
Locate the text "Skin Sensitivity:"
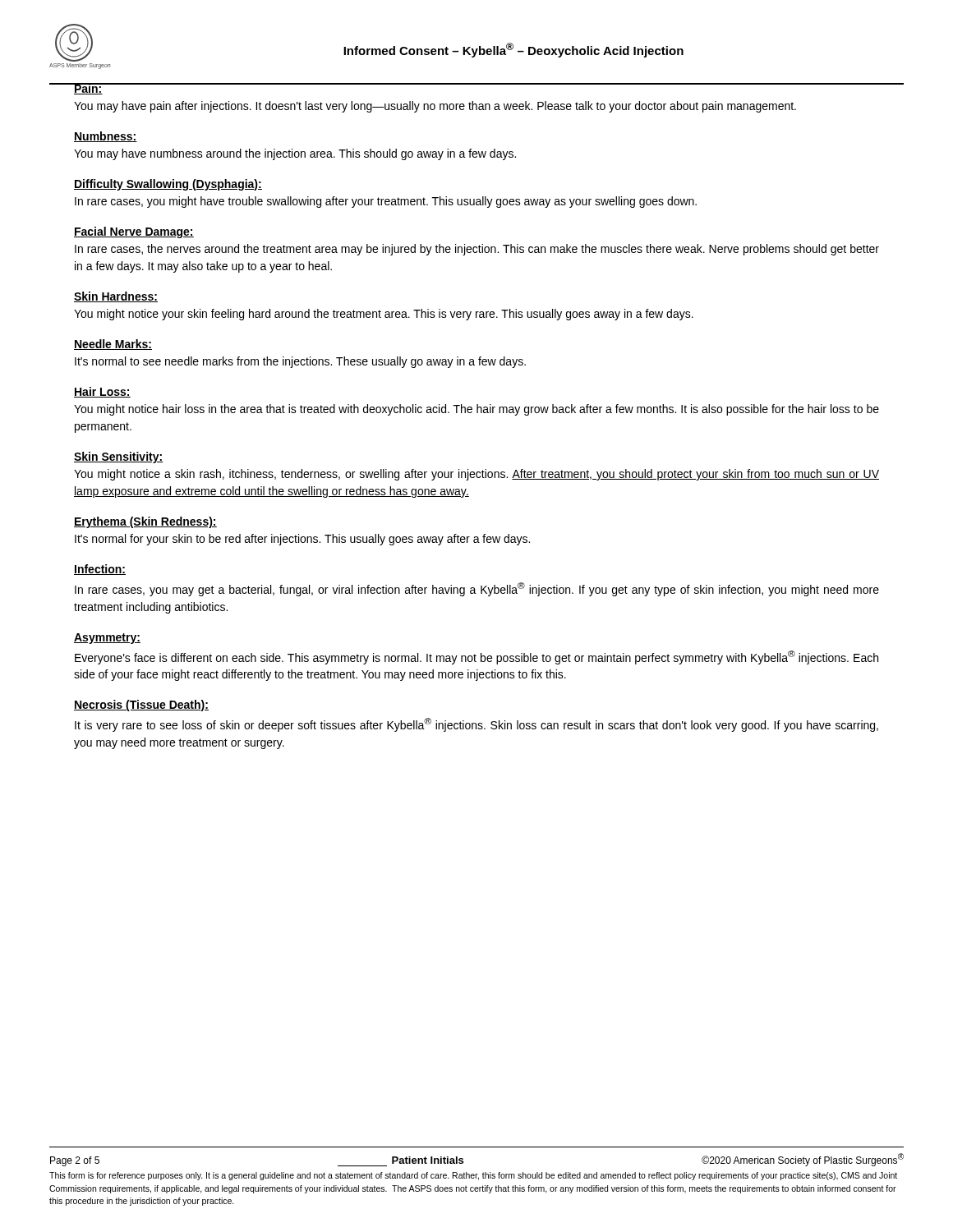pos(118,457)
